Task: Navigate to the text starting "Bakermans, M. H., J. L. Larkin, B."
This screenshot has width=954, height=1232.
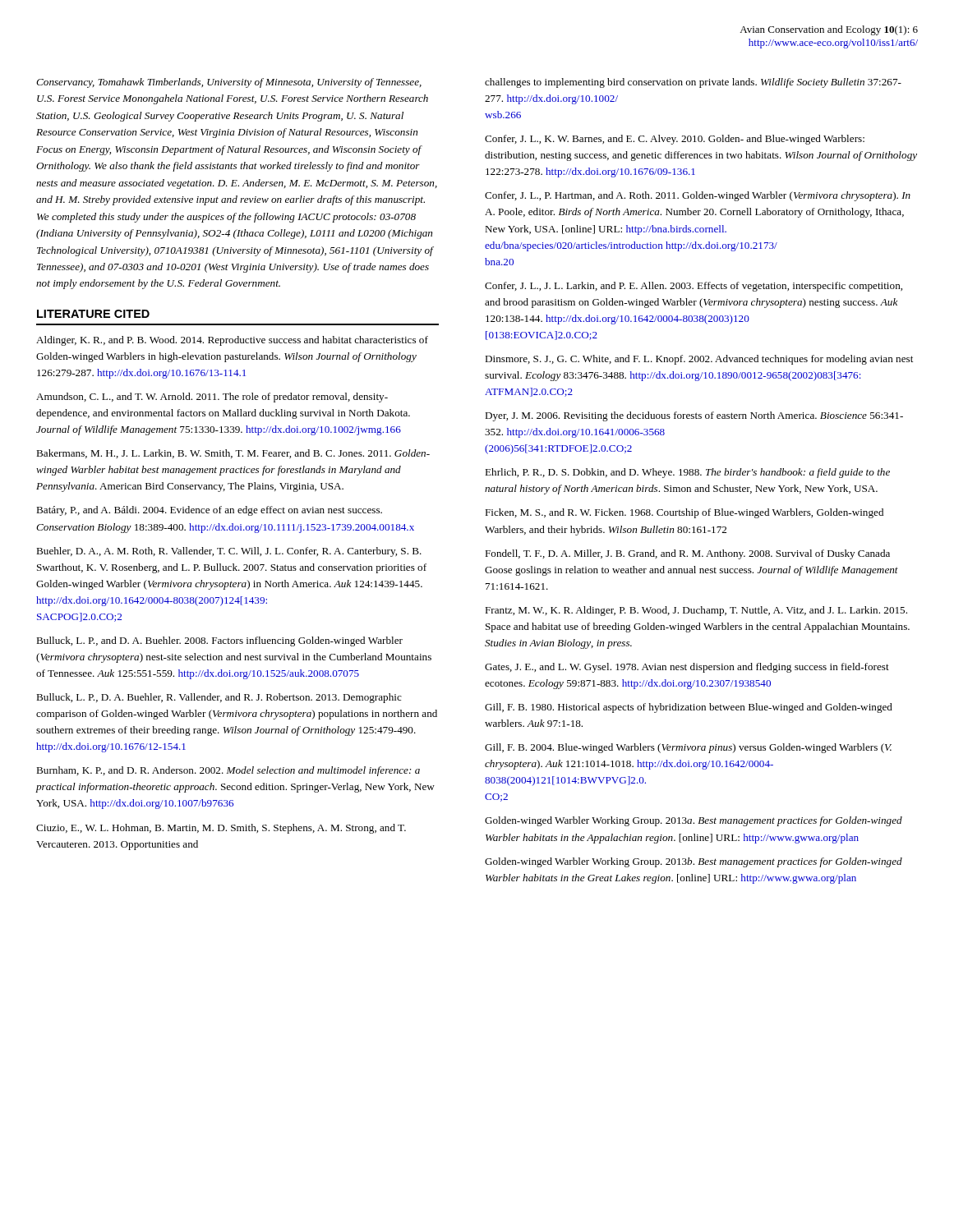Action: pyautogui.click(x=233, y=470)
